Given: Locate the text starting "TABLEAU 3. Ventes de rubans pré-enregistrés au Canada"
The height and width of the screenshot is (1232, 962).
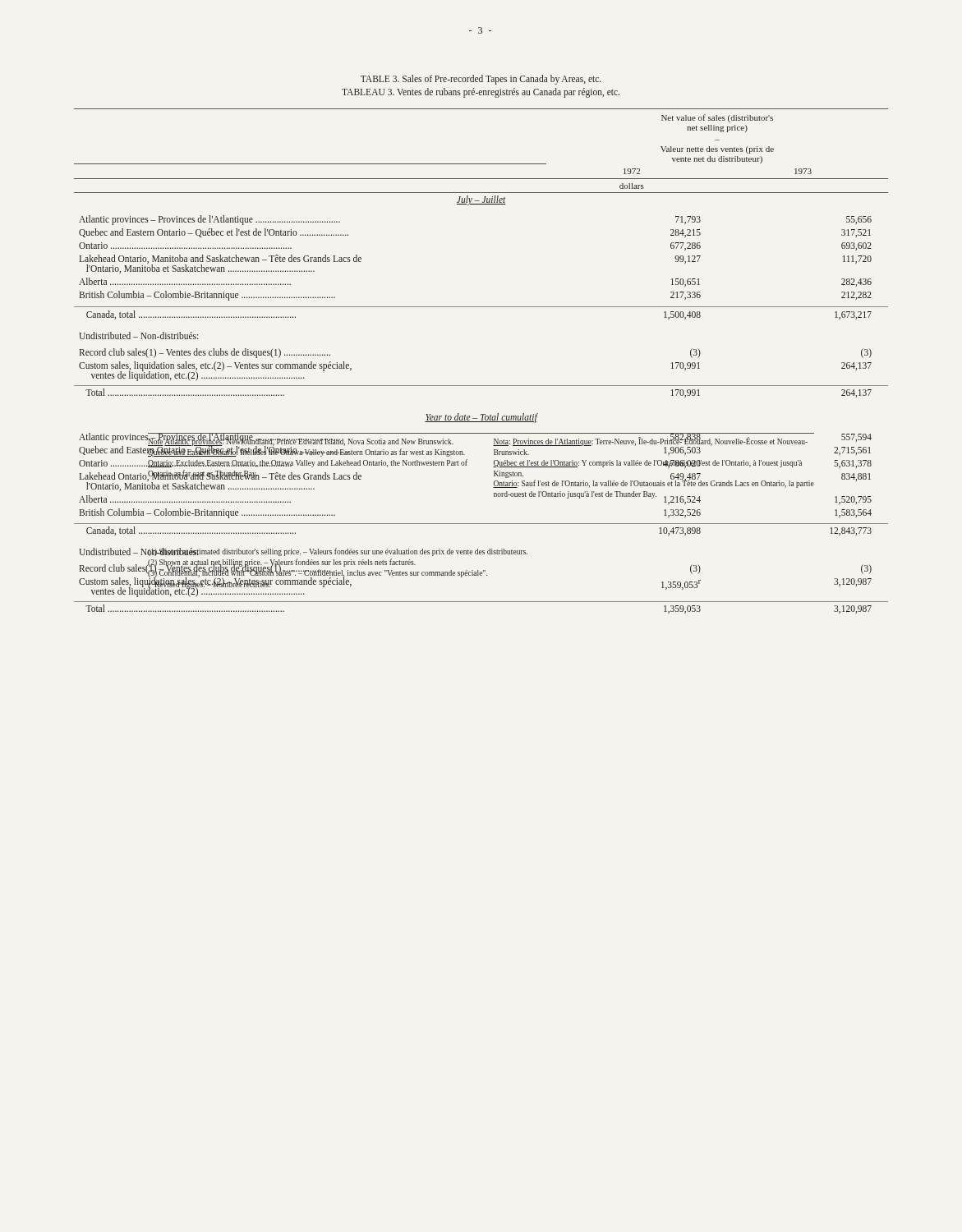Looking at the screenshot, I should pos(481,92).
